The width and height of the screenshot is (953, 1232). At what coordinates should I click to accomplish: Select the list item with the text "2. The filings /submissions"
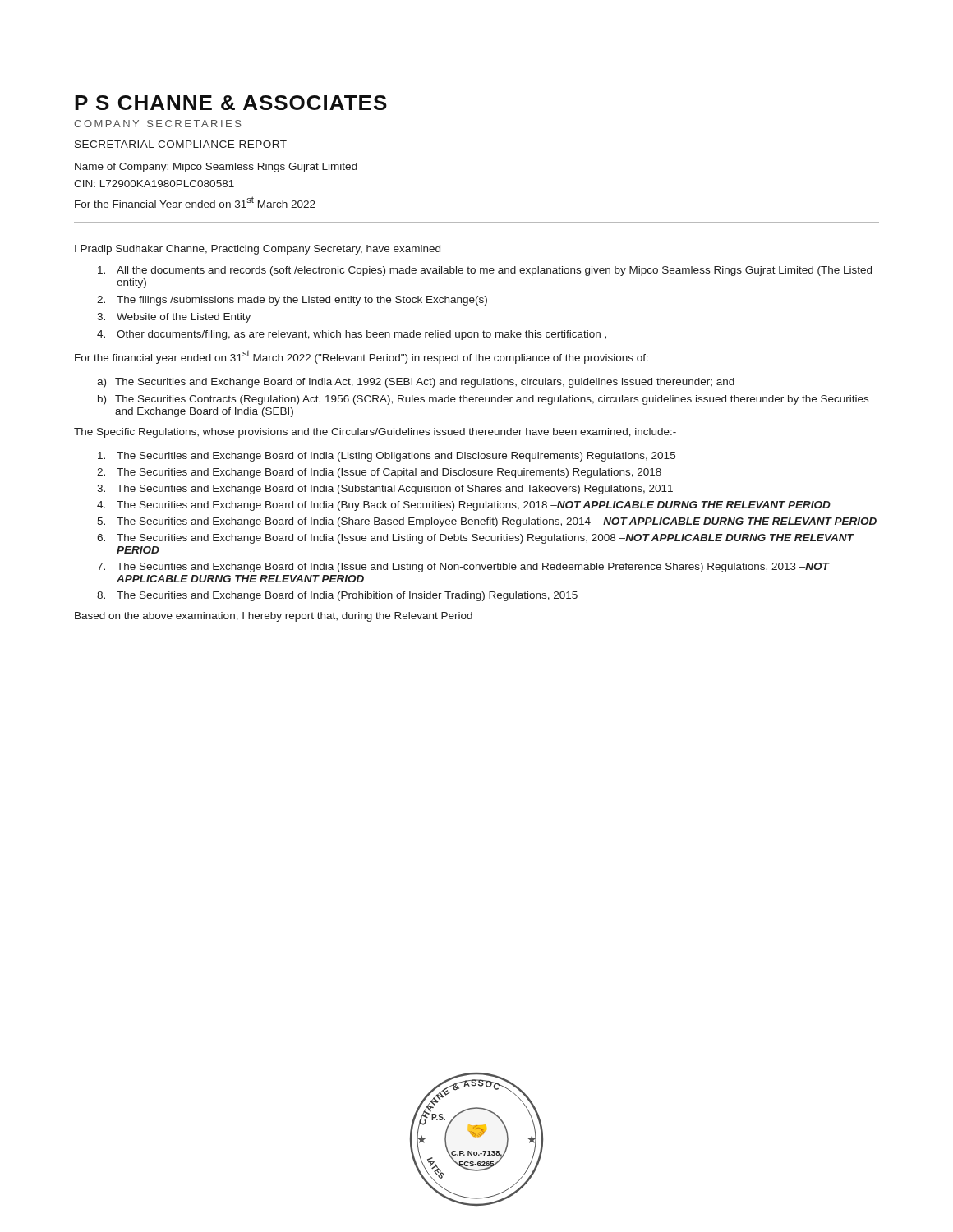pyautogui.click(x=292, y=300)
